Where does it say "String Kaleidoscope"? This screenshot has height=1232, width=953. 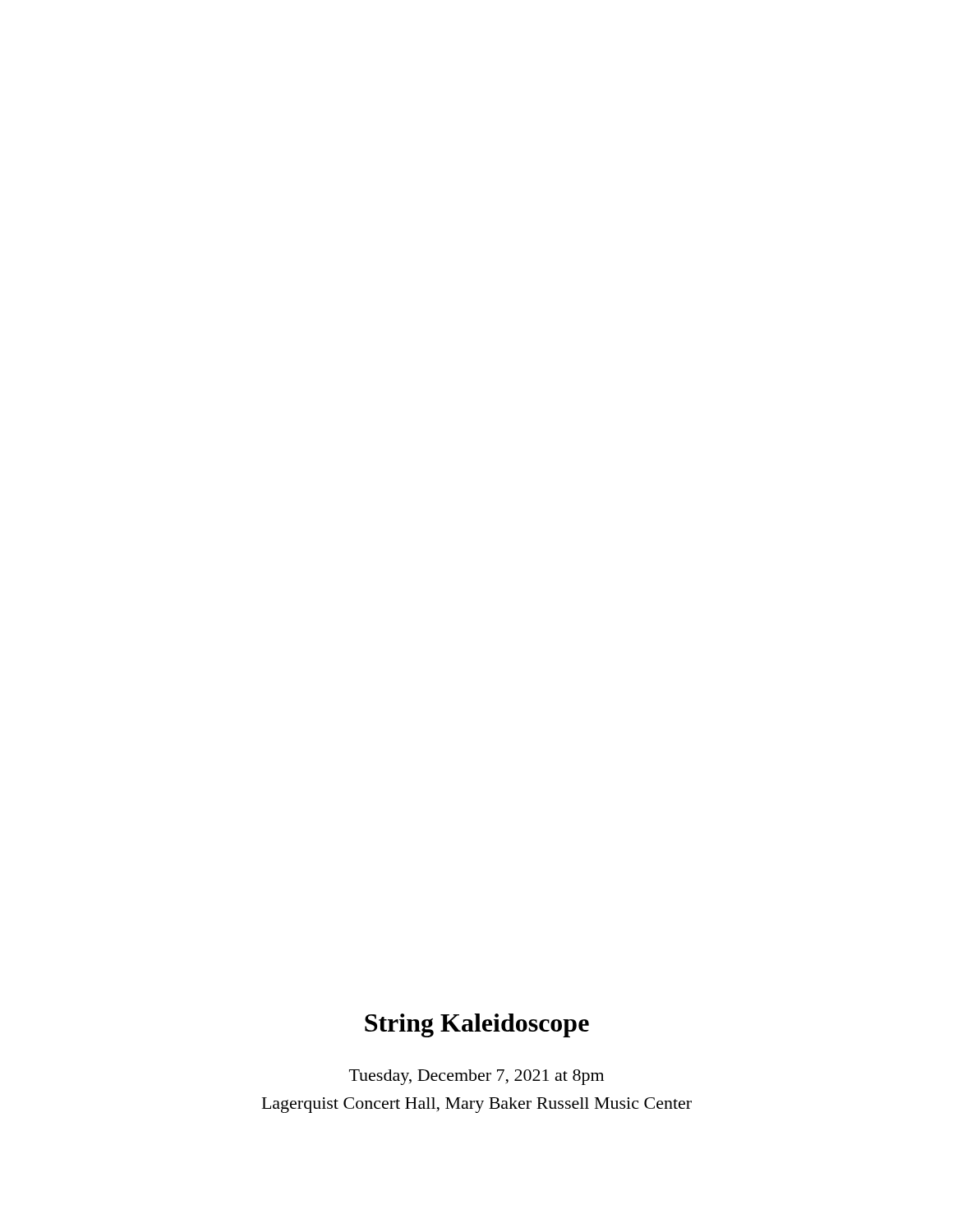[476, 1022]
